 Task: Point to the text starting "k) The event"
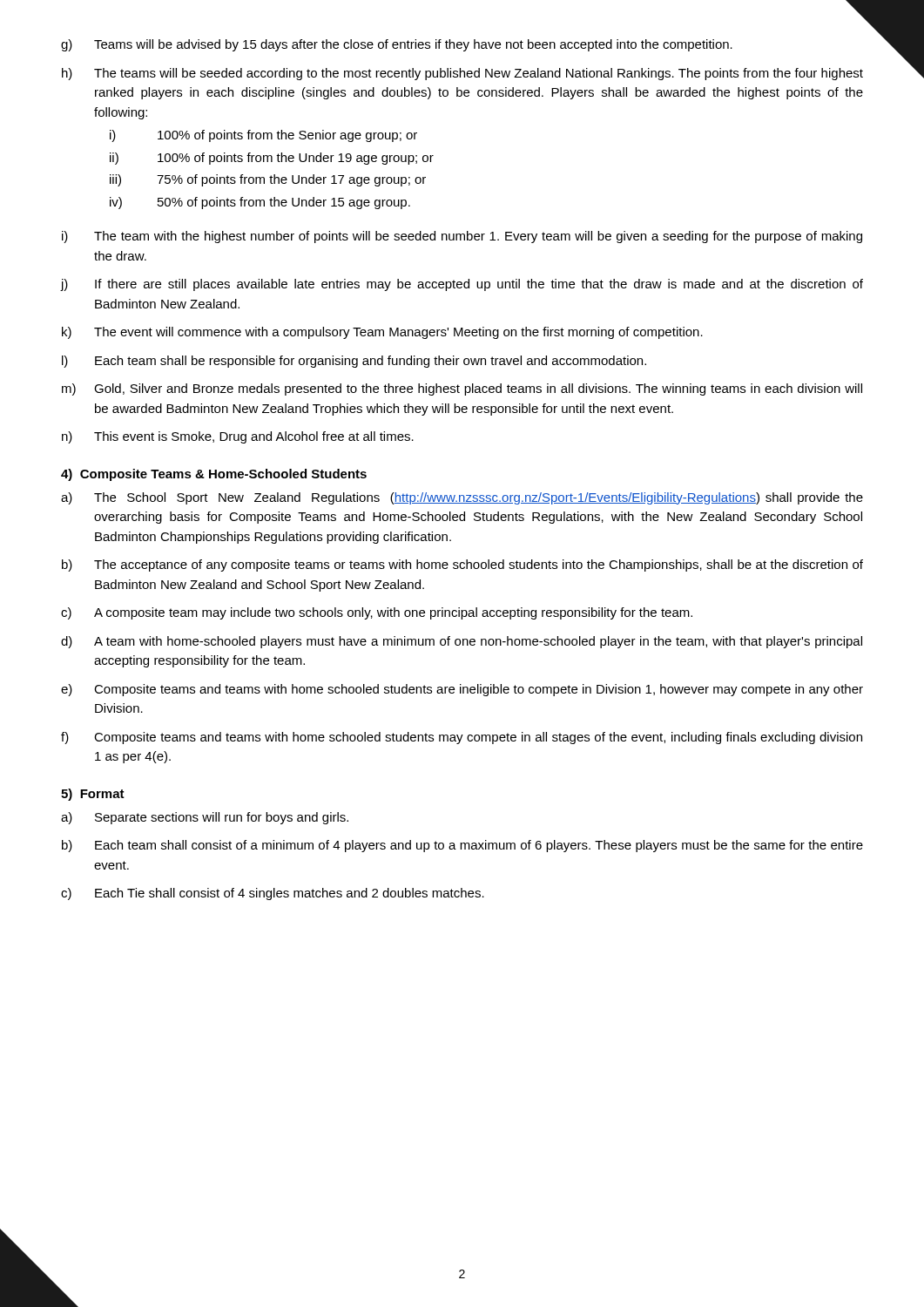[x=382, y=332]
